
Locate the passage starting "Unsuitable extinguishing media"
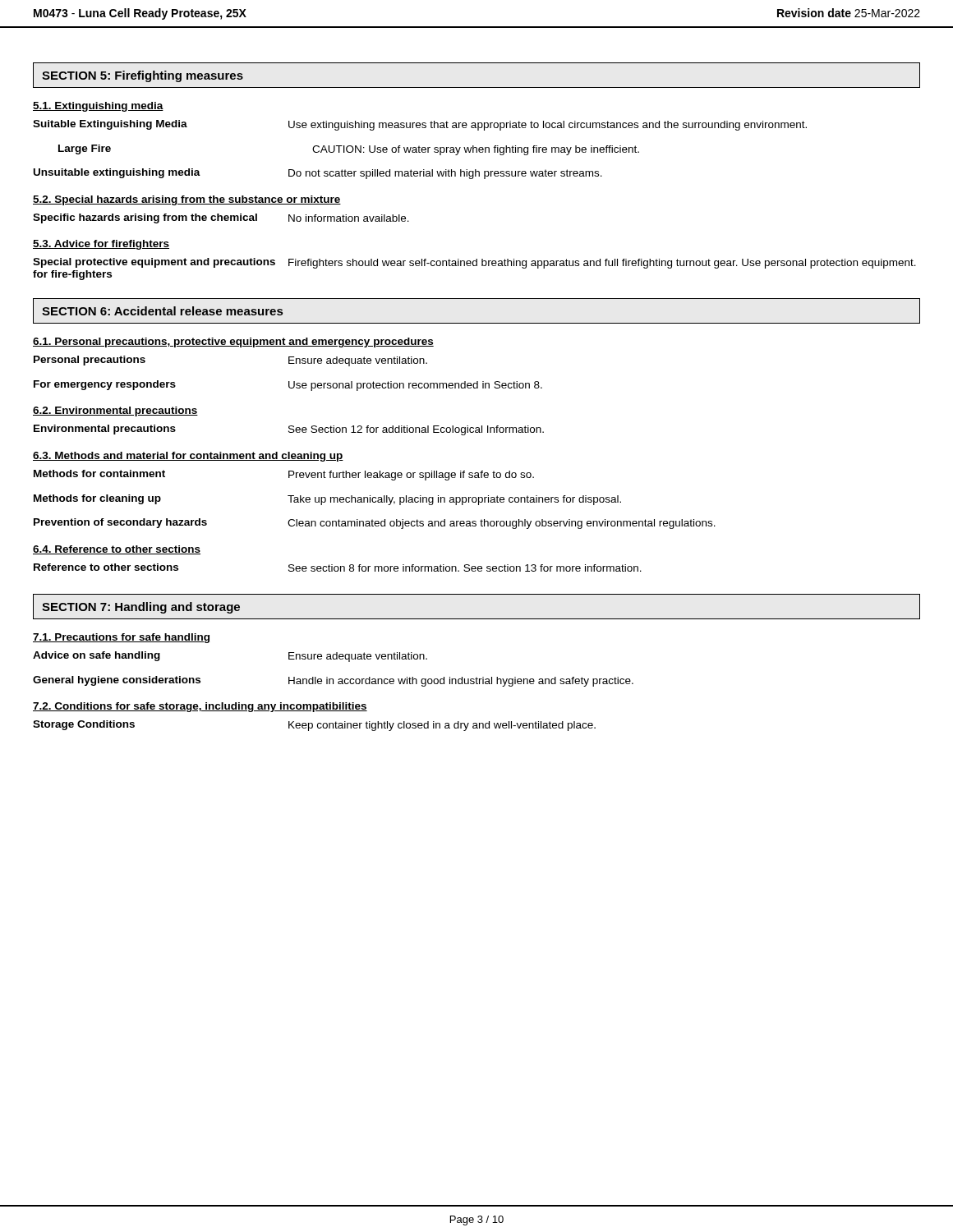pyautogui.click(x=476, y=173)
